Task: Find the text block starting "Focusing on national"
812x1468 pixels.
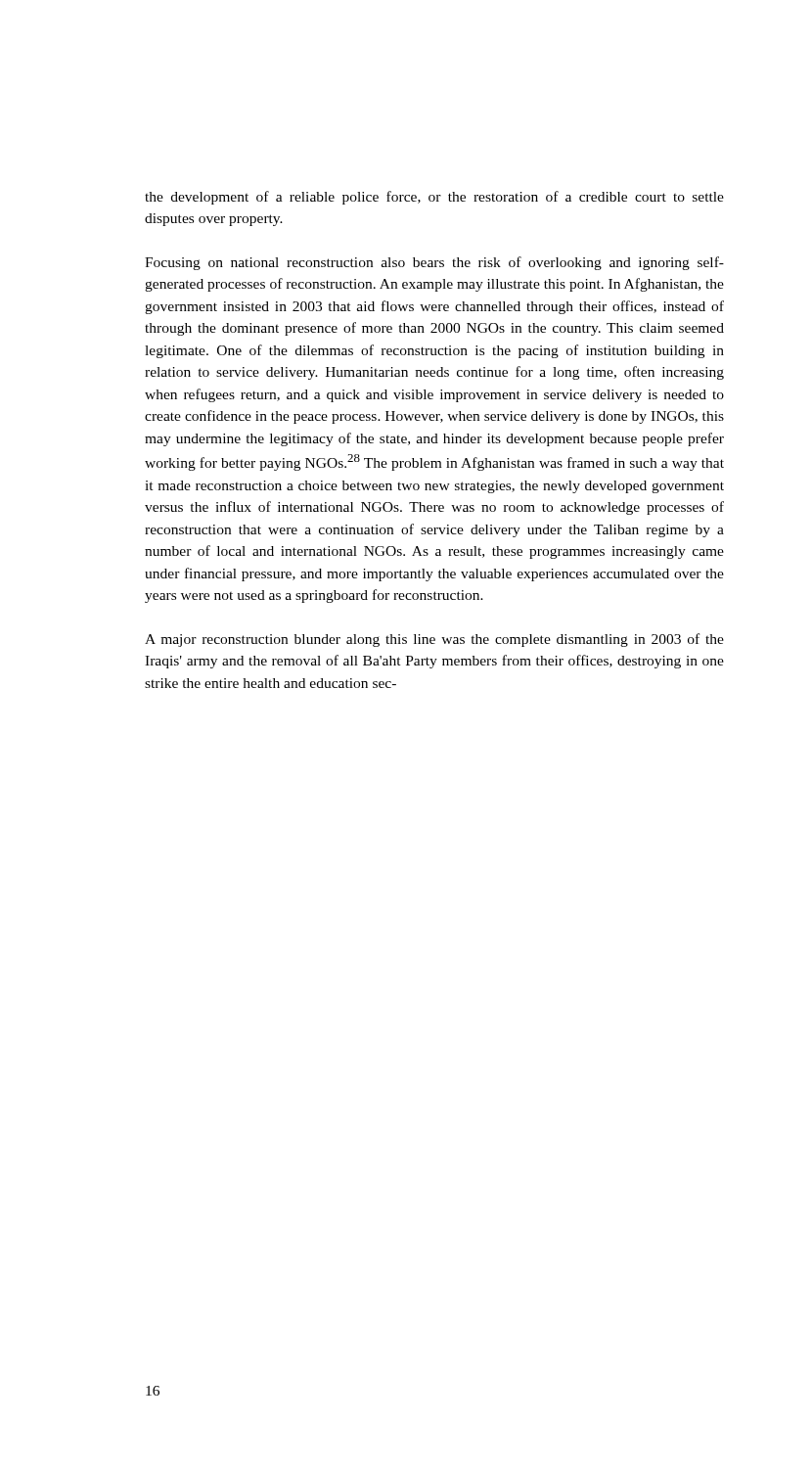Action: [x=434, y=428]
